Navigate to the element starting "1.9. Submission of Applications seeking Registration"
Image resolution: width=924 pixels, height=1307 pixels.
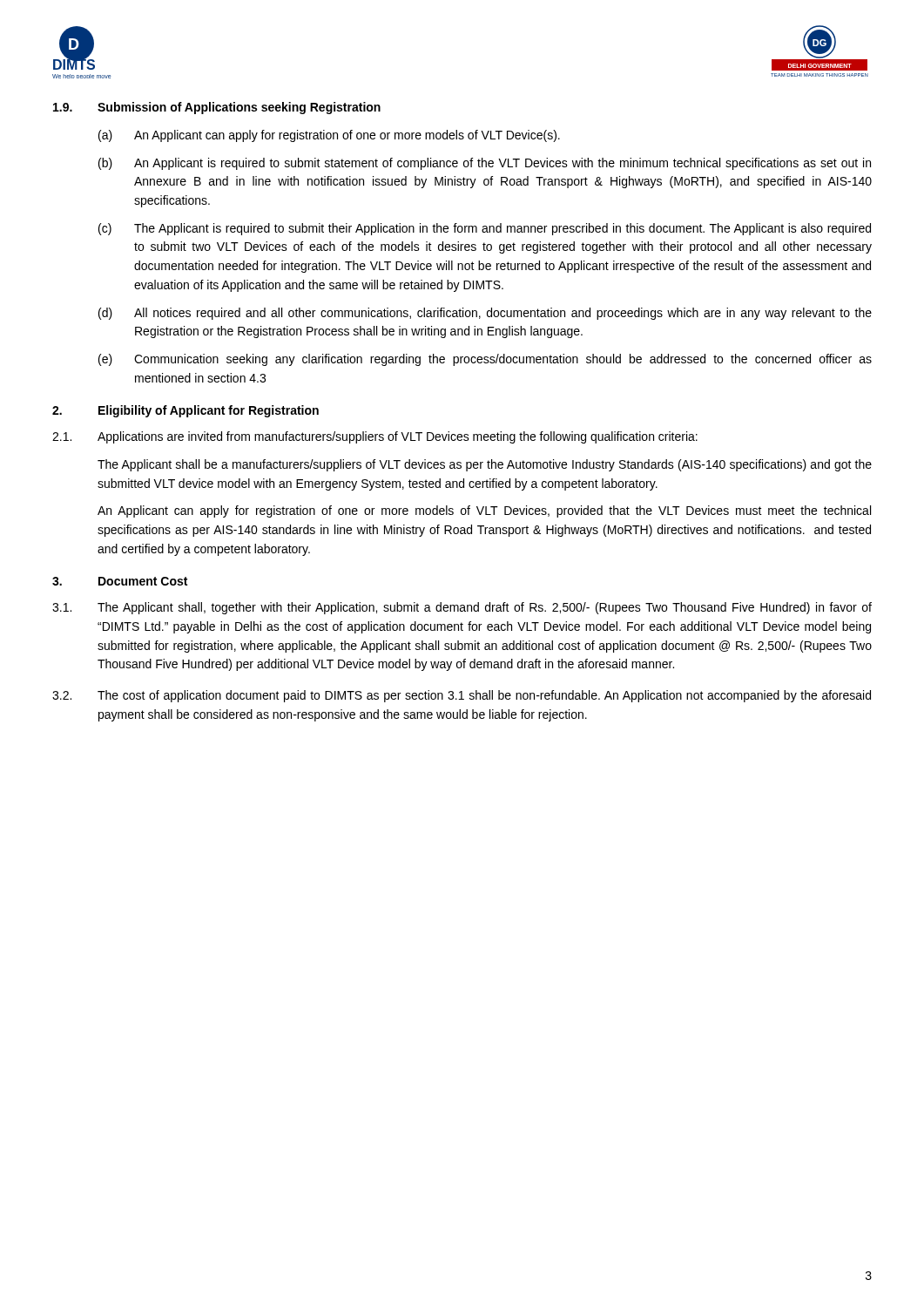pyautogui.click(x=217, y=107)
